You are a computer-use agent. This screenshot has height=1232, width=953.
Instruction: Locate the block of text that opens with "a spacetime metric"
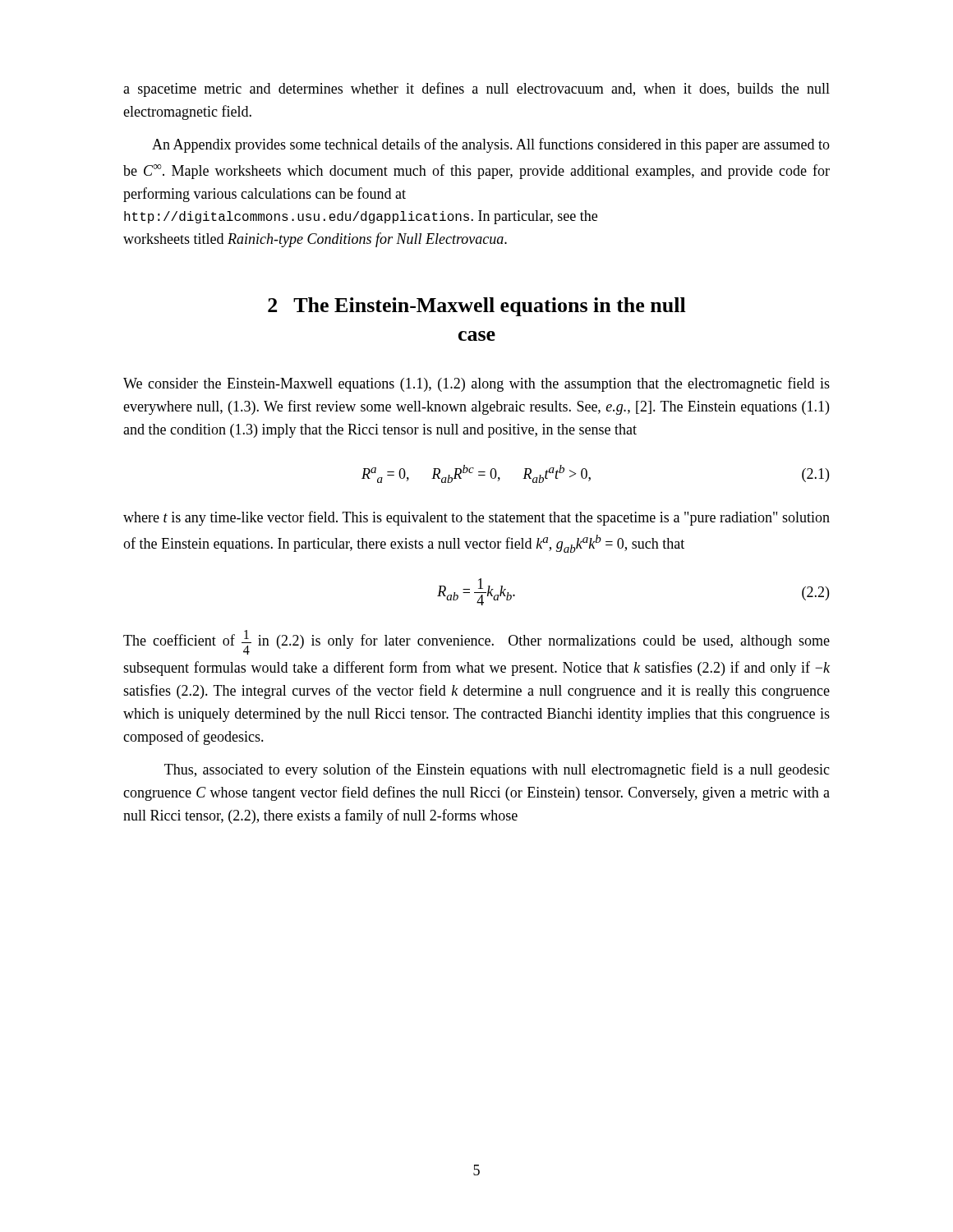476,100
